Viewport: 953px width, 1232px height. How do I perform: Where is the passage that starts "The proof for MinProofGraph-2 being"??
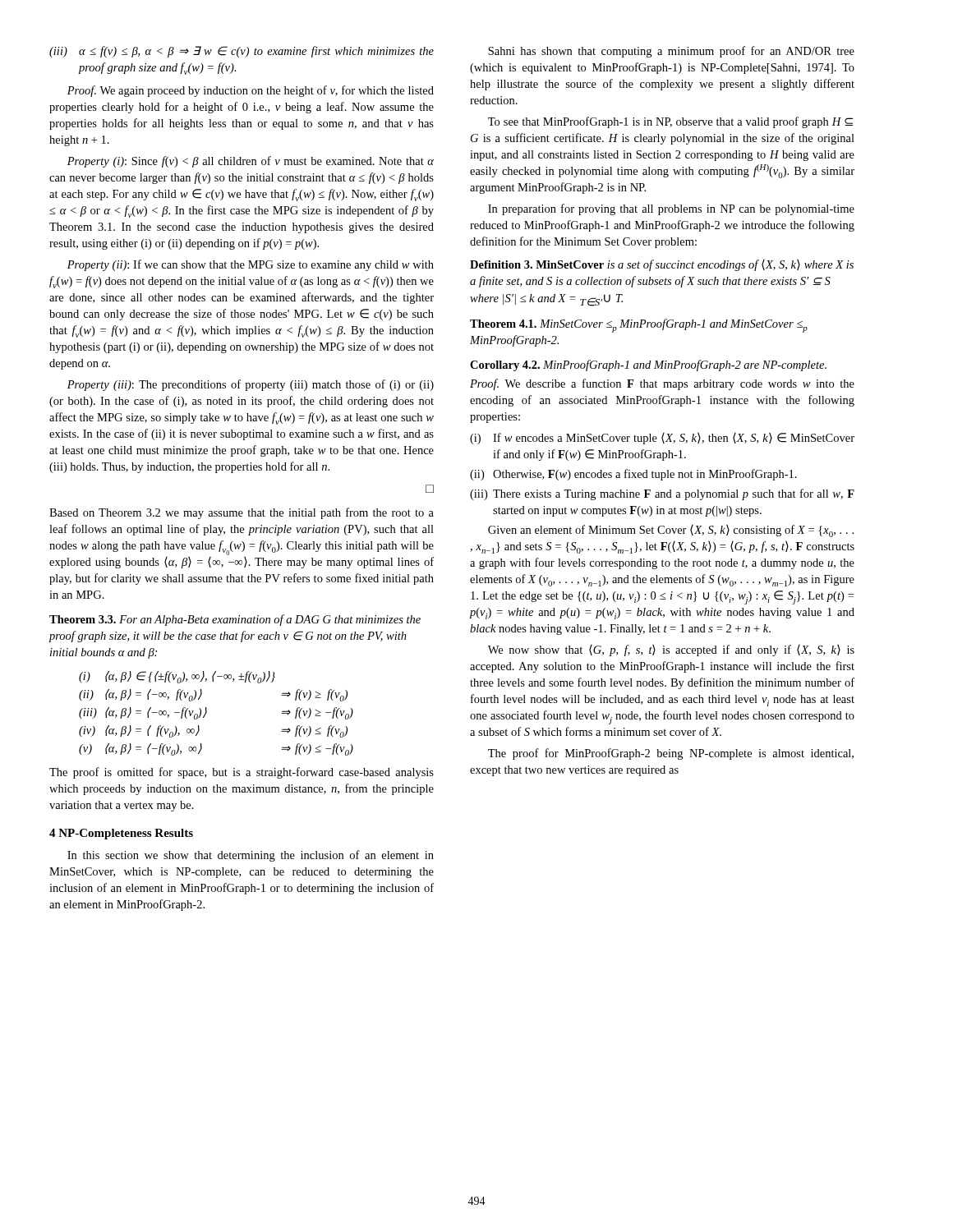662,761
